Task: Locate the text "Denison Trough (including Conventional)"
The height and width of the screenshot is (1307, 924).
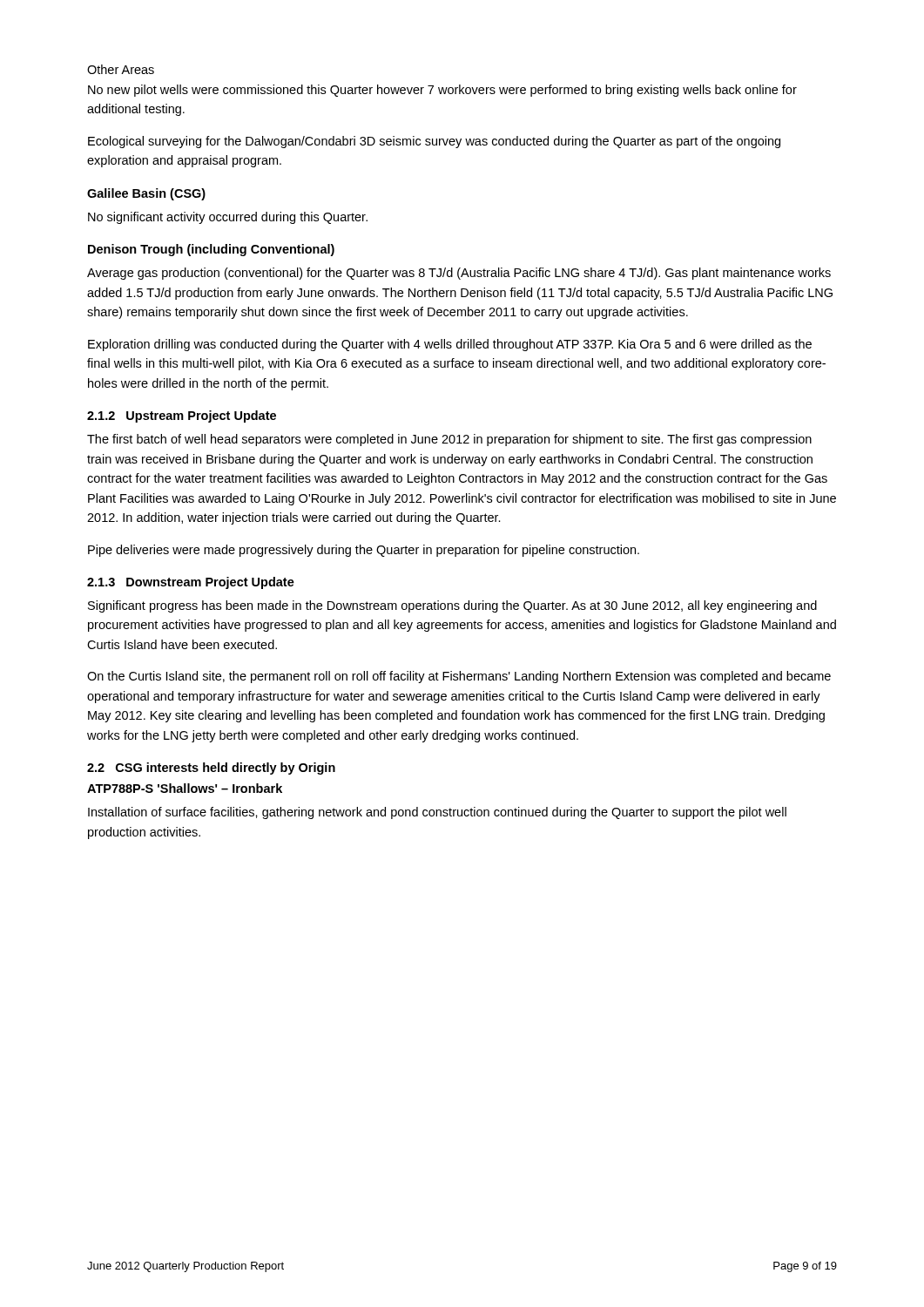Action: pos(211,250)
